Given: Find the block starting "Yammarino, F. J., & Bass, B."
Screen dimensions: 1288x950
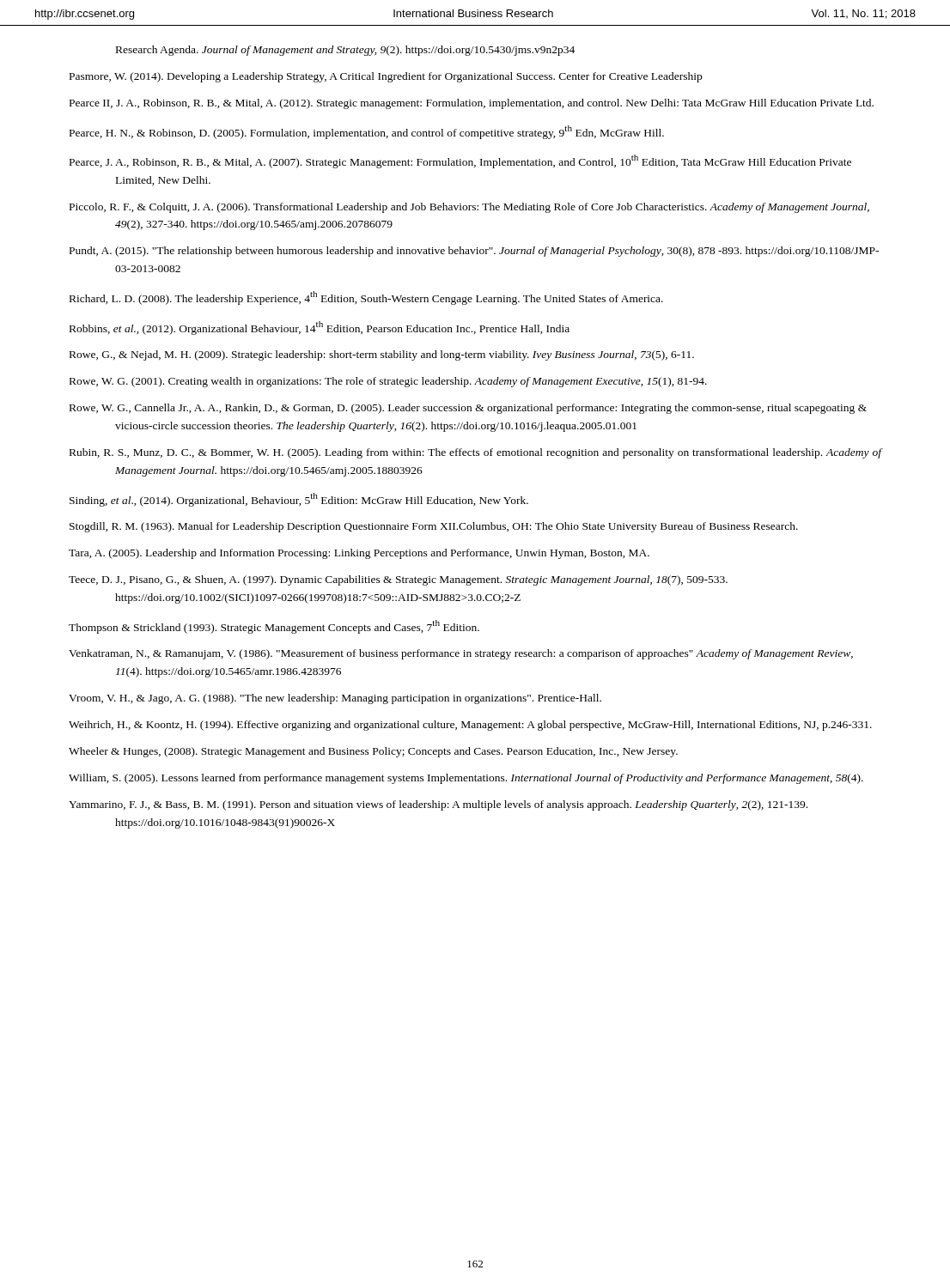Looking at the screenshot, I should coord(439,813).
